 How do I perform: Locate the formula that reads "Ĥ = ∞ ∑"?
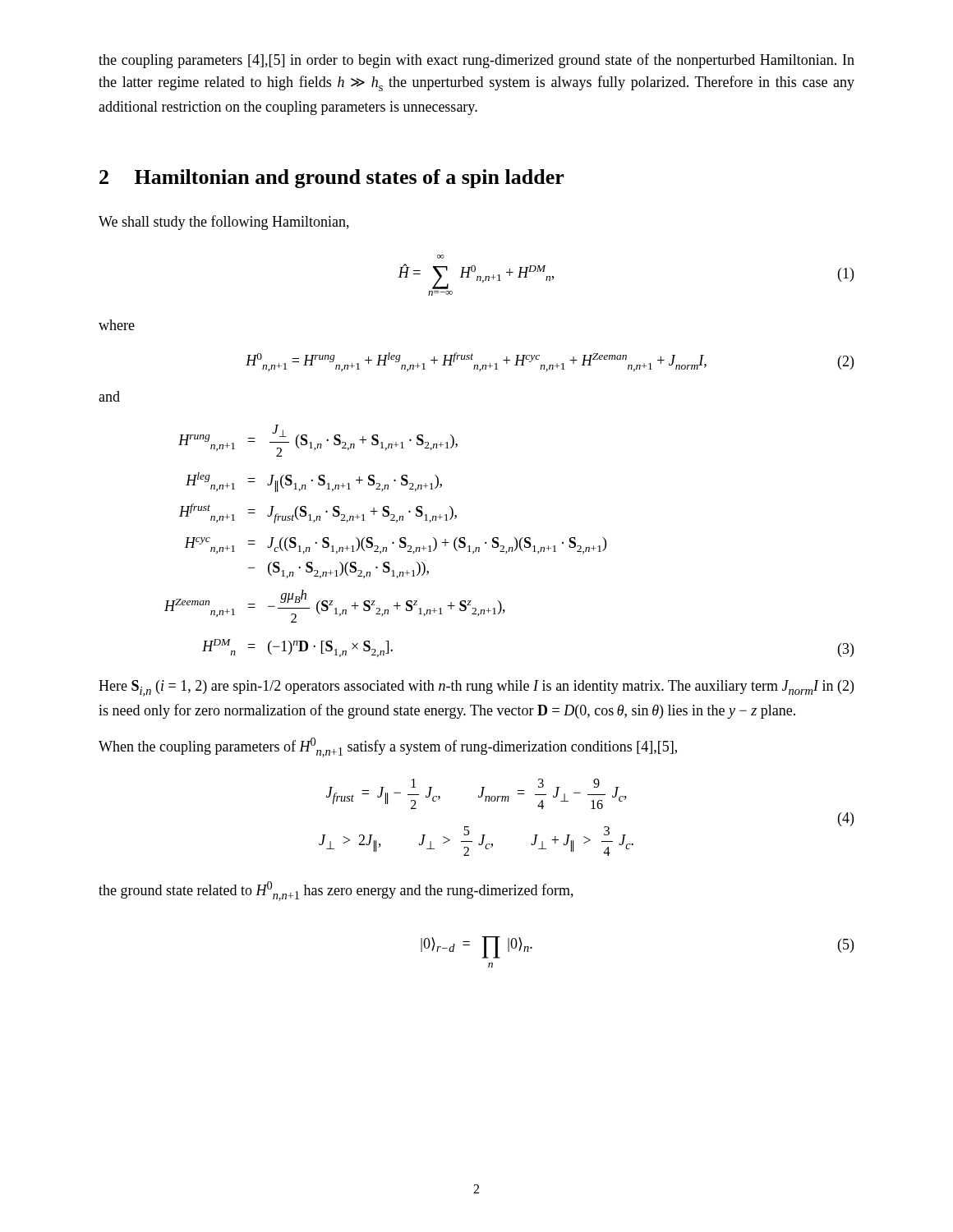[441, 257]
